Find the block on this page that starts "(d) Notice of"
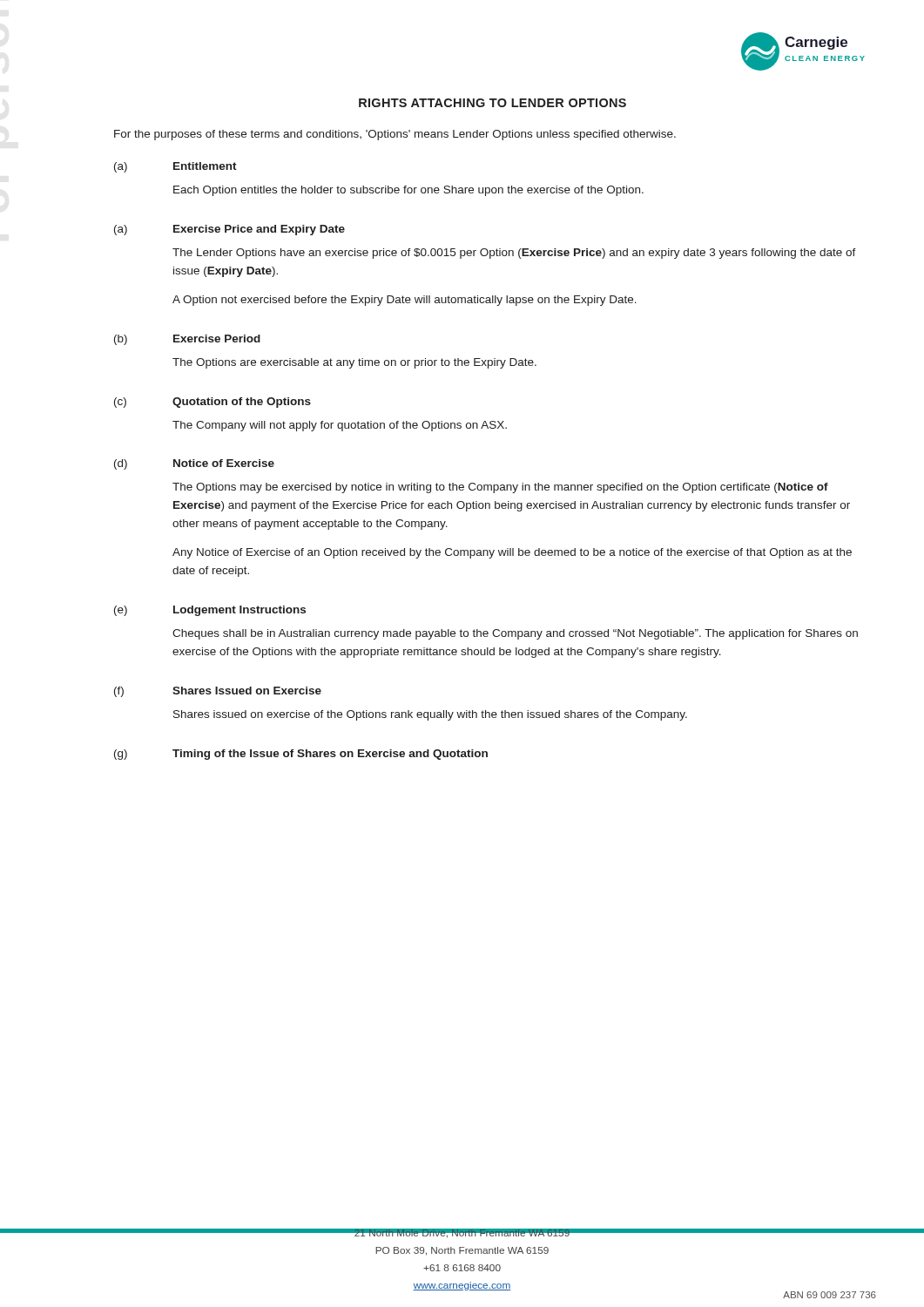This screenshot has height=1307, width=924. click(194, 464)
